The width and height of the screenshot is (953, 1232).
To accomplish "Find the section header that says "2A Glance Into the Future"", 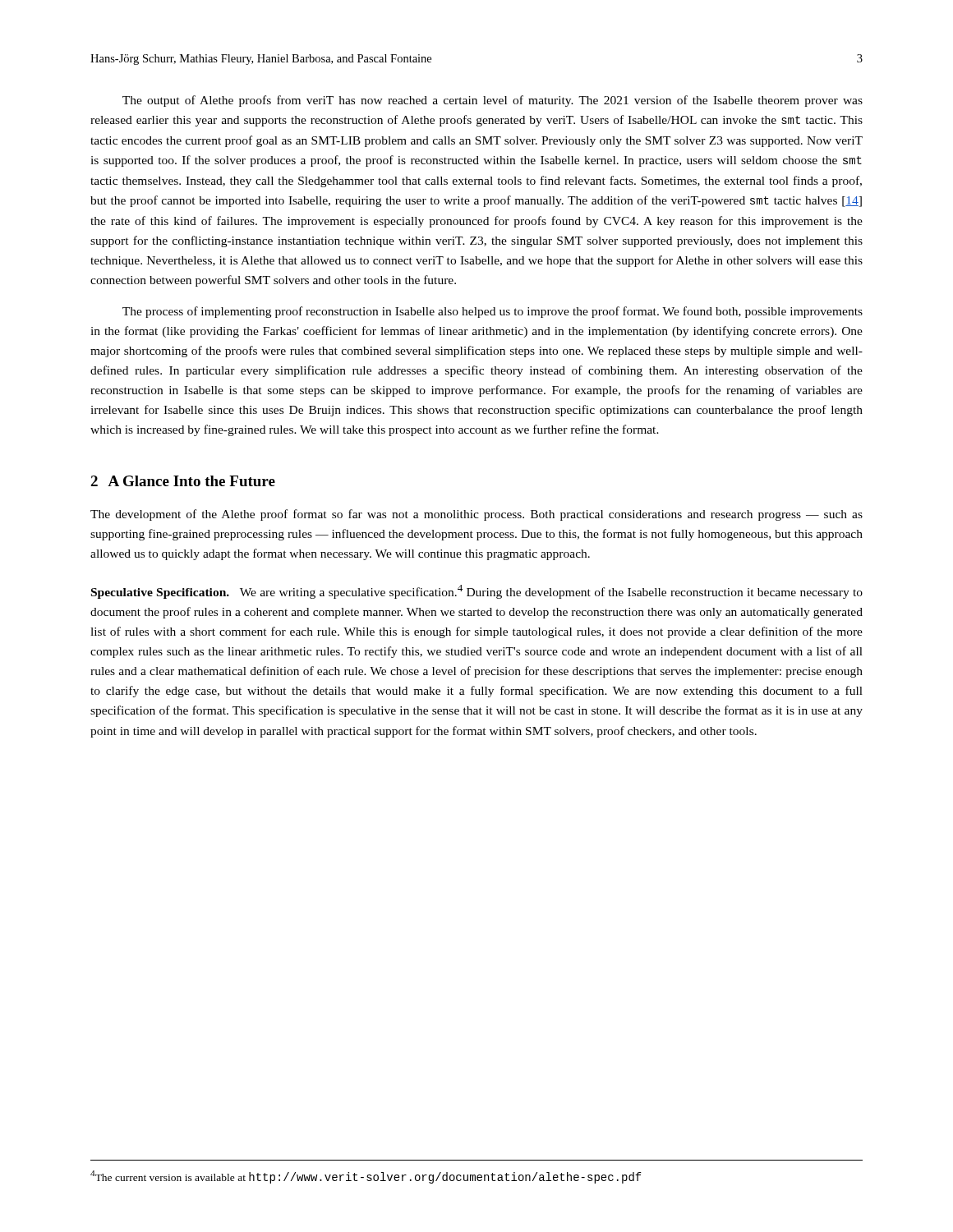I will 183,481.
